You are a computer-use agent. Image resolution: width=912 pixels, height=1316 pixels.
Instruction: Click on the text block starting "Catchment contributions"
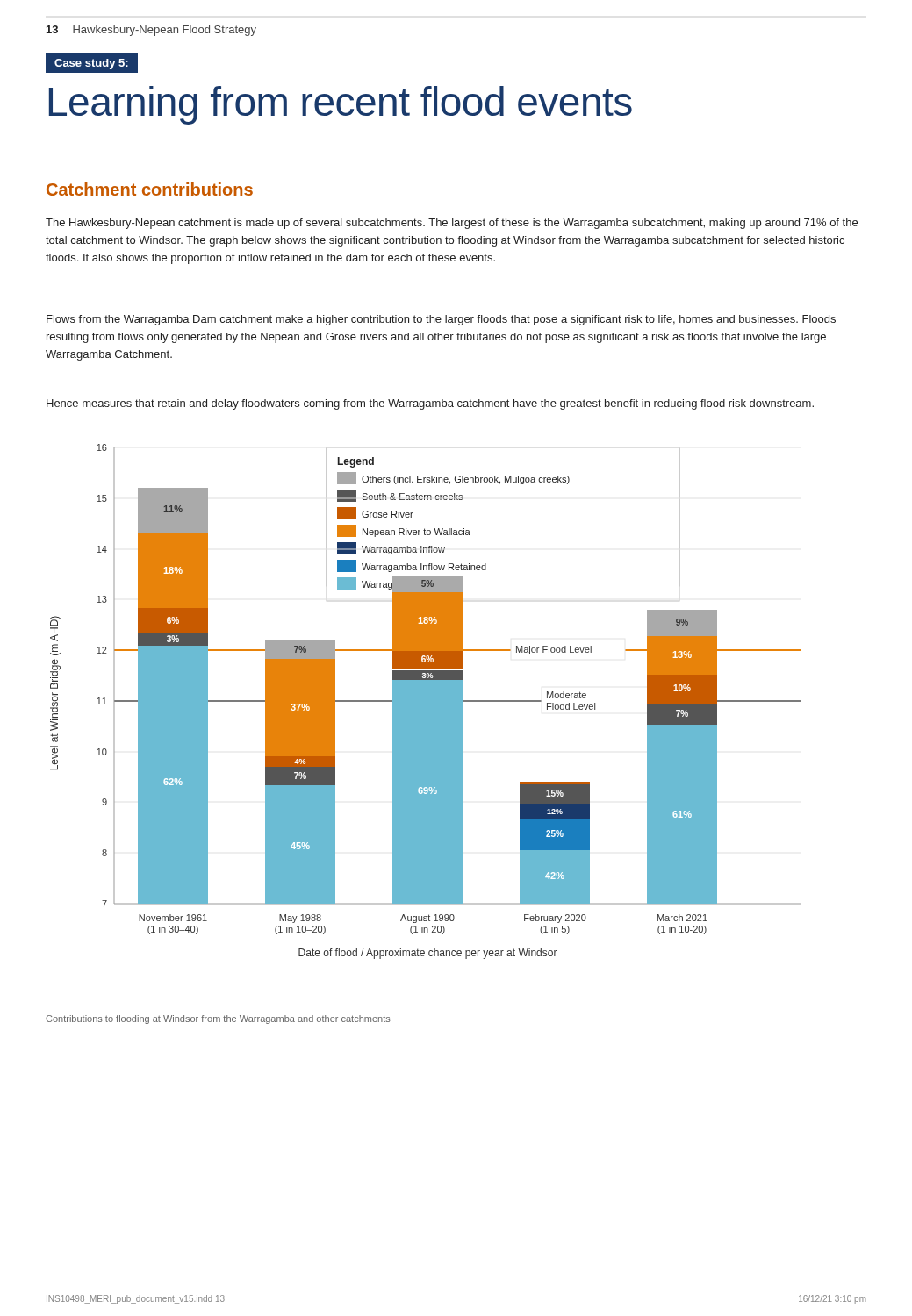click(149, 190)
